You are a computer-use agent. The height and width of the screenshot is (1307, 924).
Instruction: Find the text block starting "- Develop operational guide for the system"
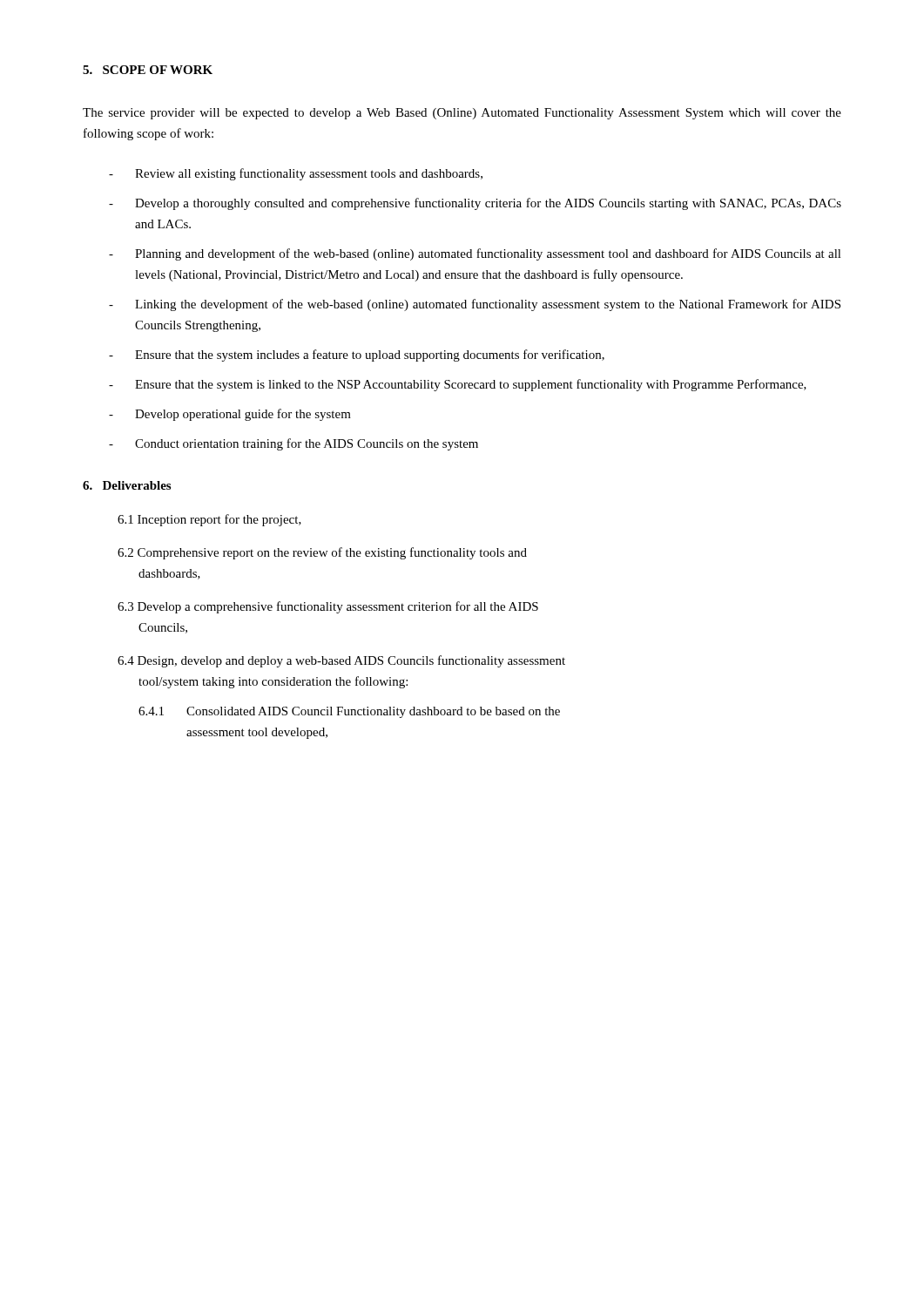pyautogui.click(x=230, y=414)
